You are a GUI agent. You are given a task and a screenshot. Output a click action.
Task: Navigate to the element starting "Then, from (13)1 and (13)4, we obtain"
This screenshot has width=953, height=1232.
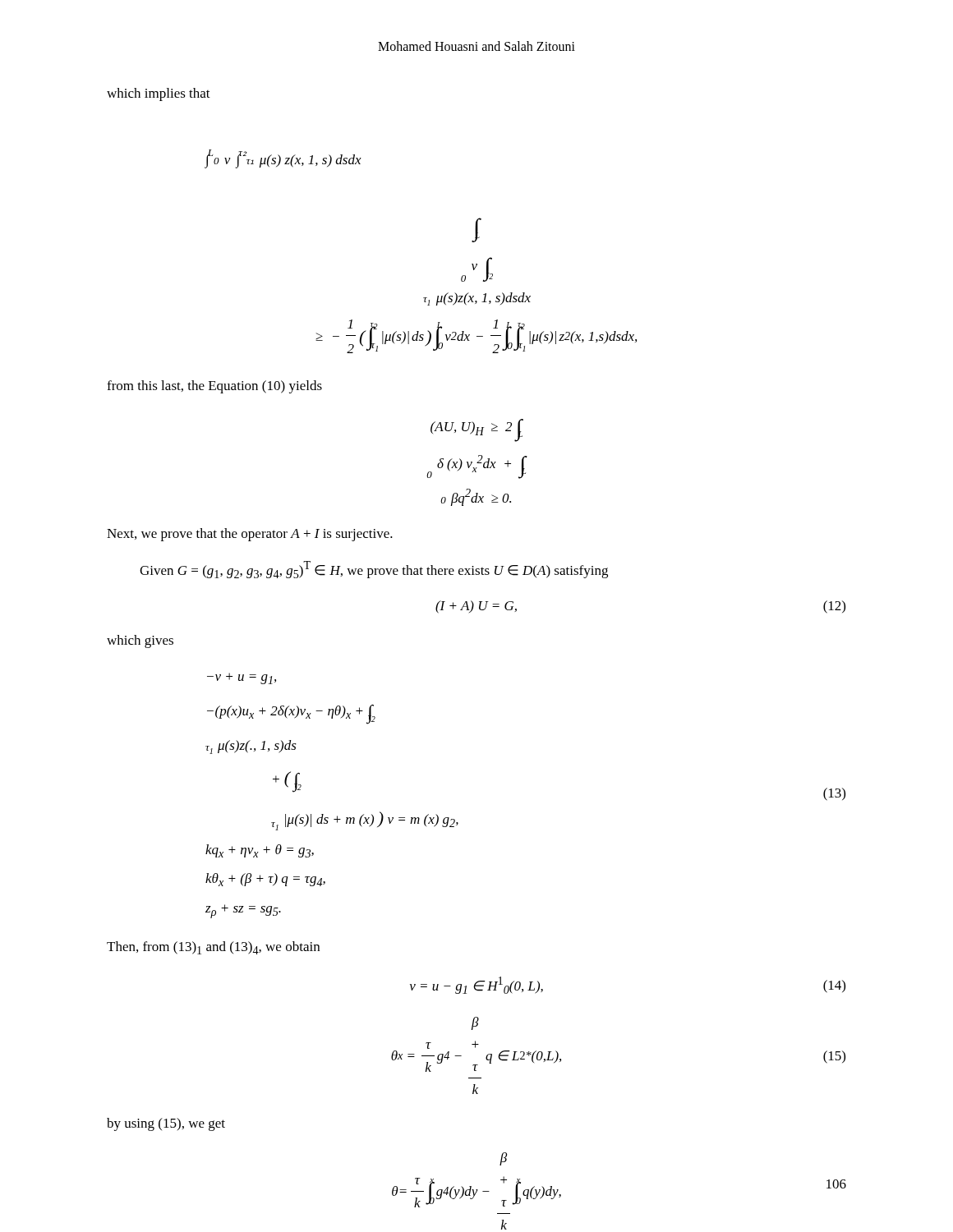coord(213,948)
